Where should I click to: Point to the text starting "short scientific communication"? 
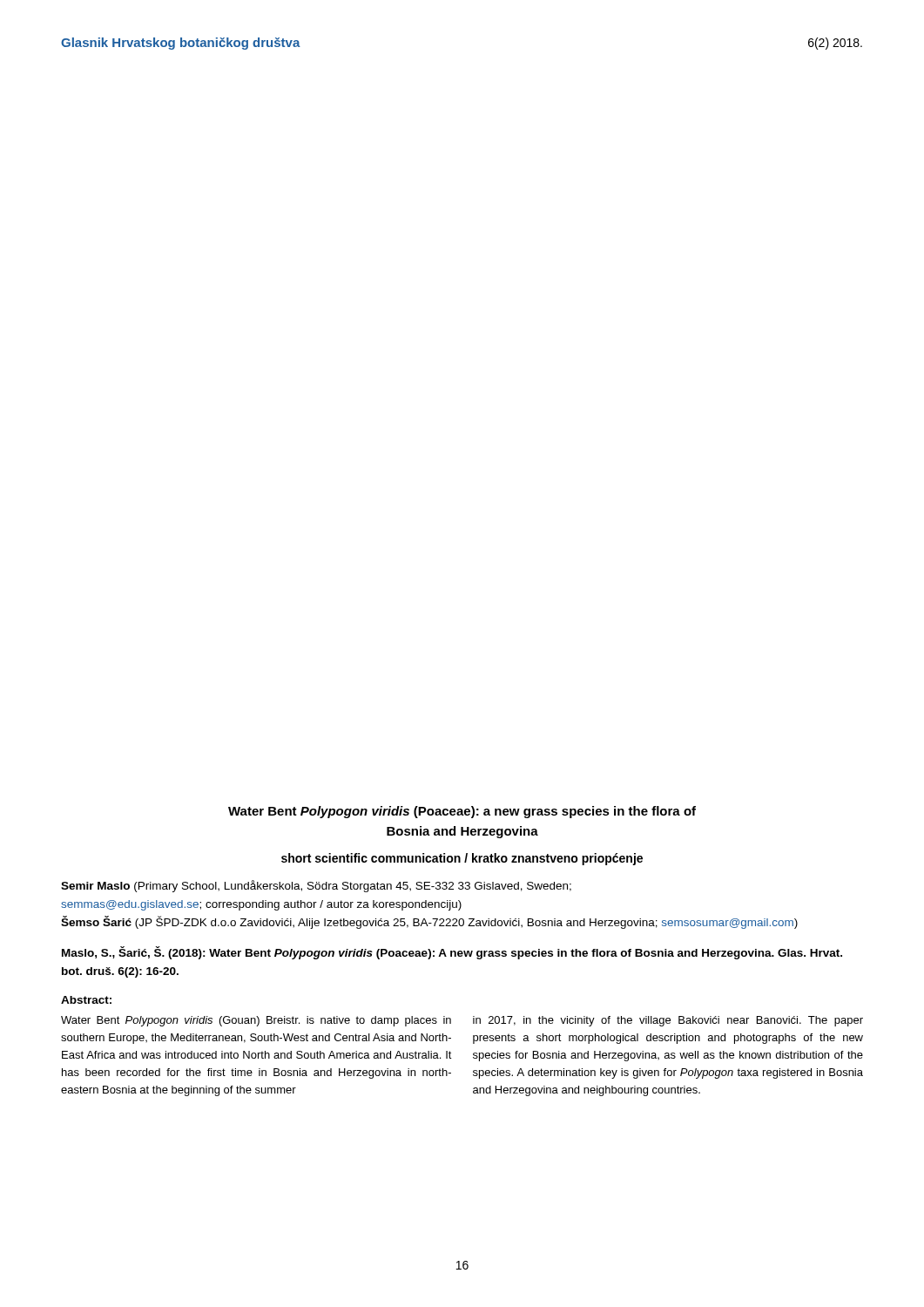pos(462,858)
